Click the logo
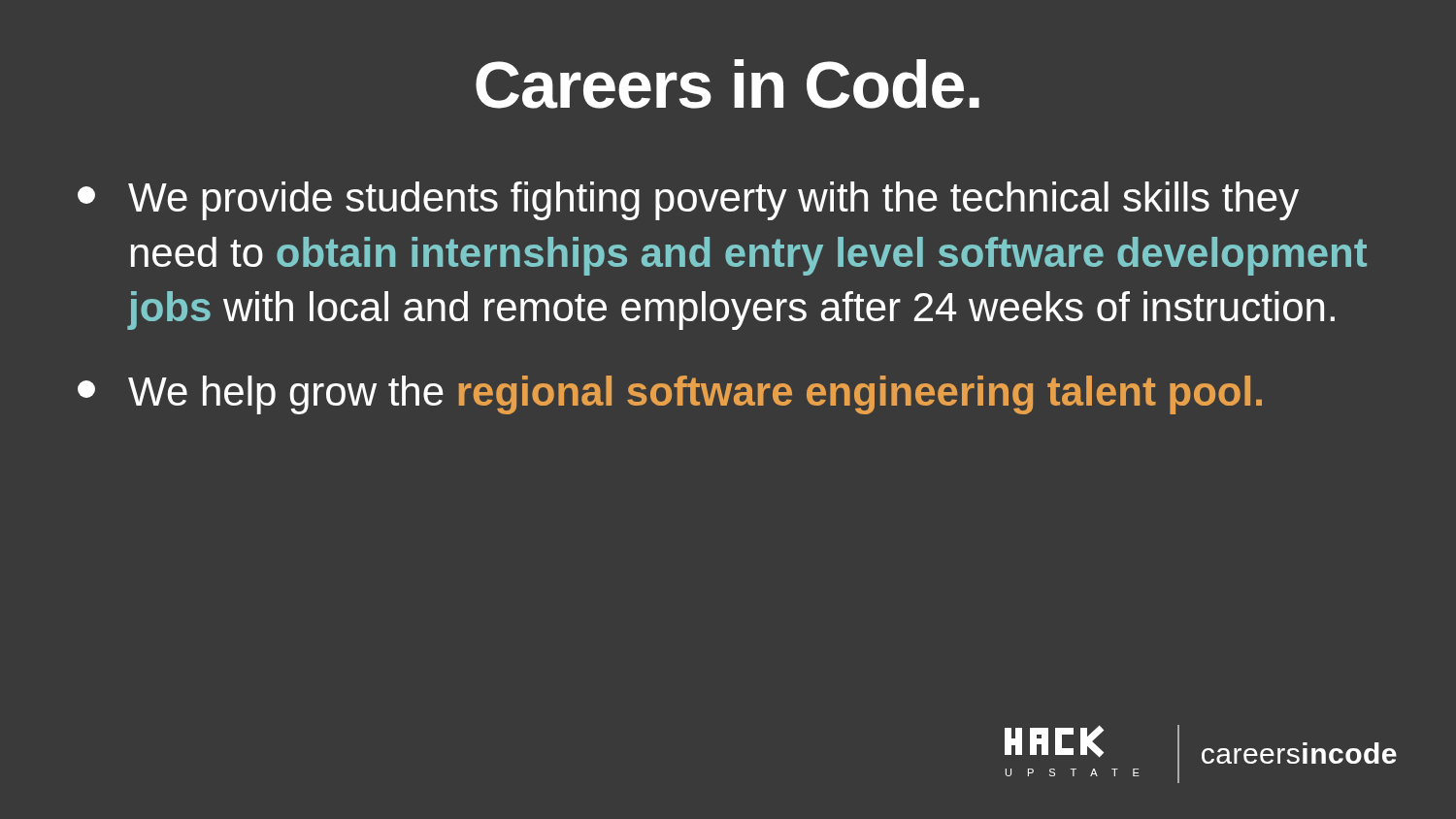1456x819 pixels. (1199, 754)
